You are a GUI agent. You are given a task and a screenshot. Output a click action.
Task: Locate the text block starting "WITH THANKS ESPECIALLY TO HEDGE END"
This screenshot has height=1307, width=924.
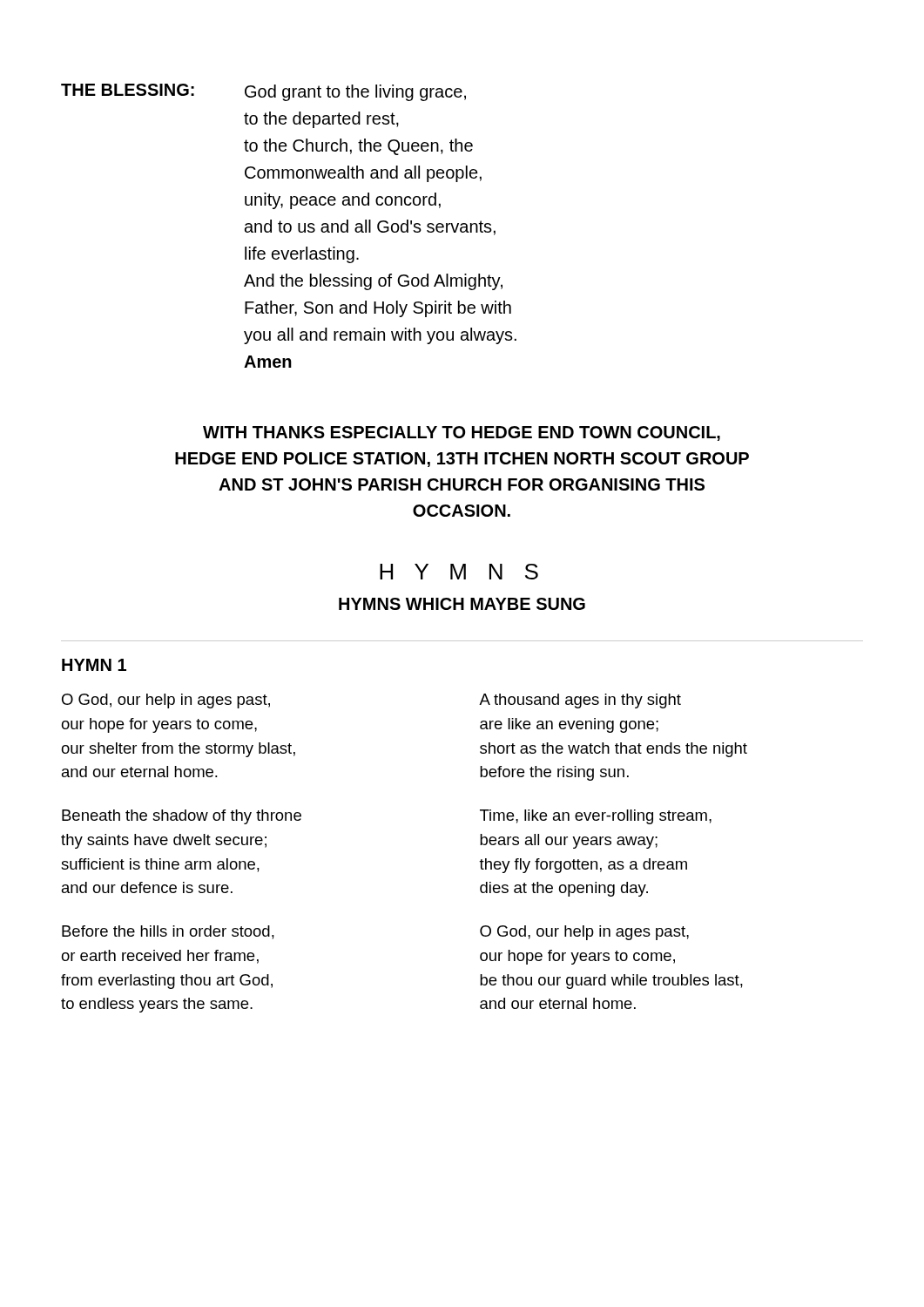462,471
